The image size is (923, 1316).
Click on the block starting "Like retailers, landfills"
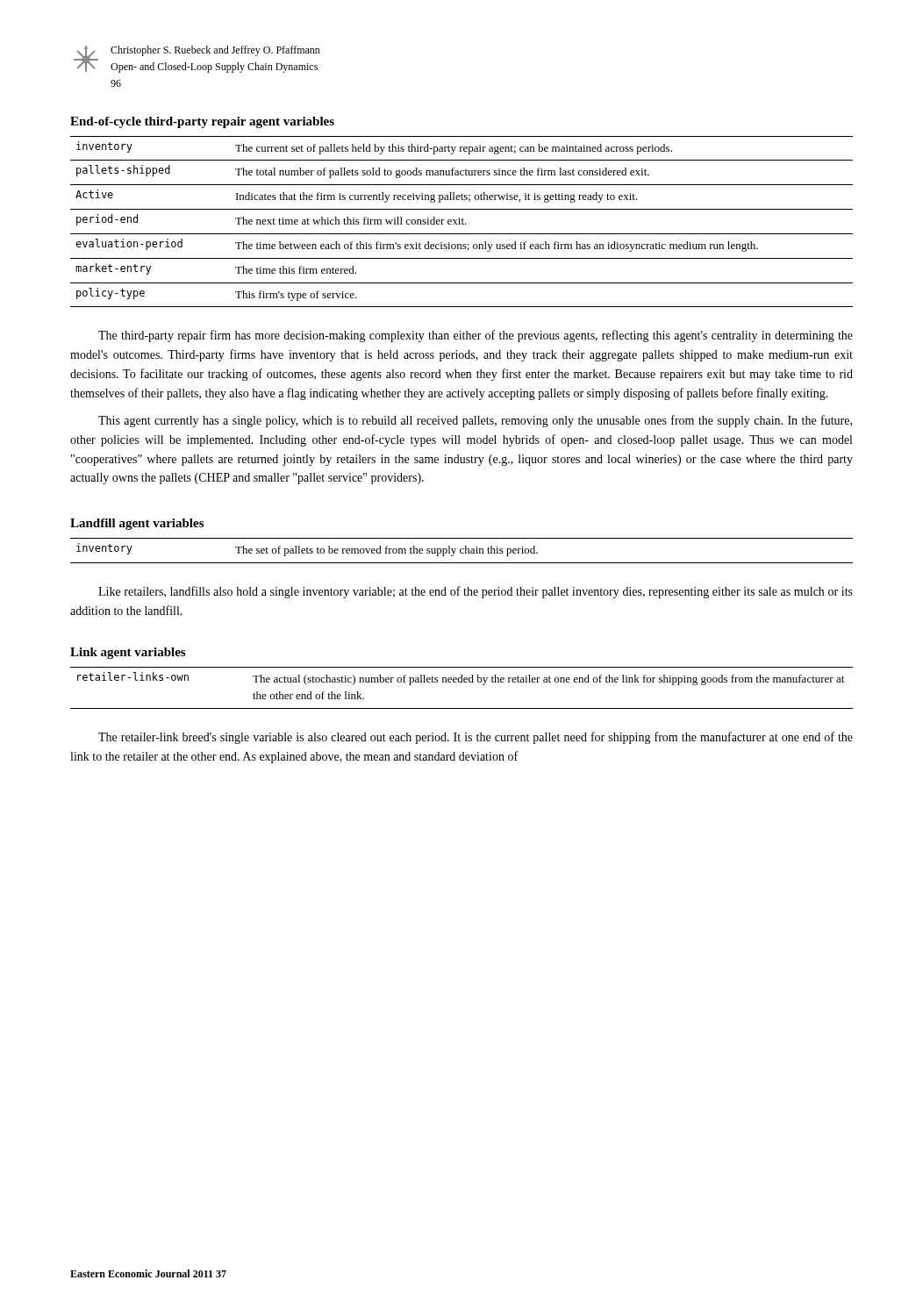click(462, 601)
